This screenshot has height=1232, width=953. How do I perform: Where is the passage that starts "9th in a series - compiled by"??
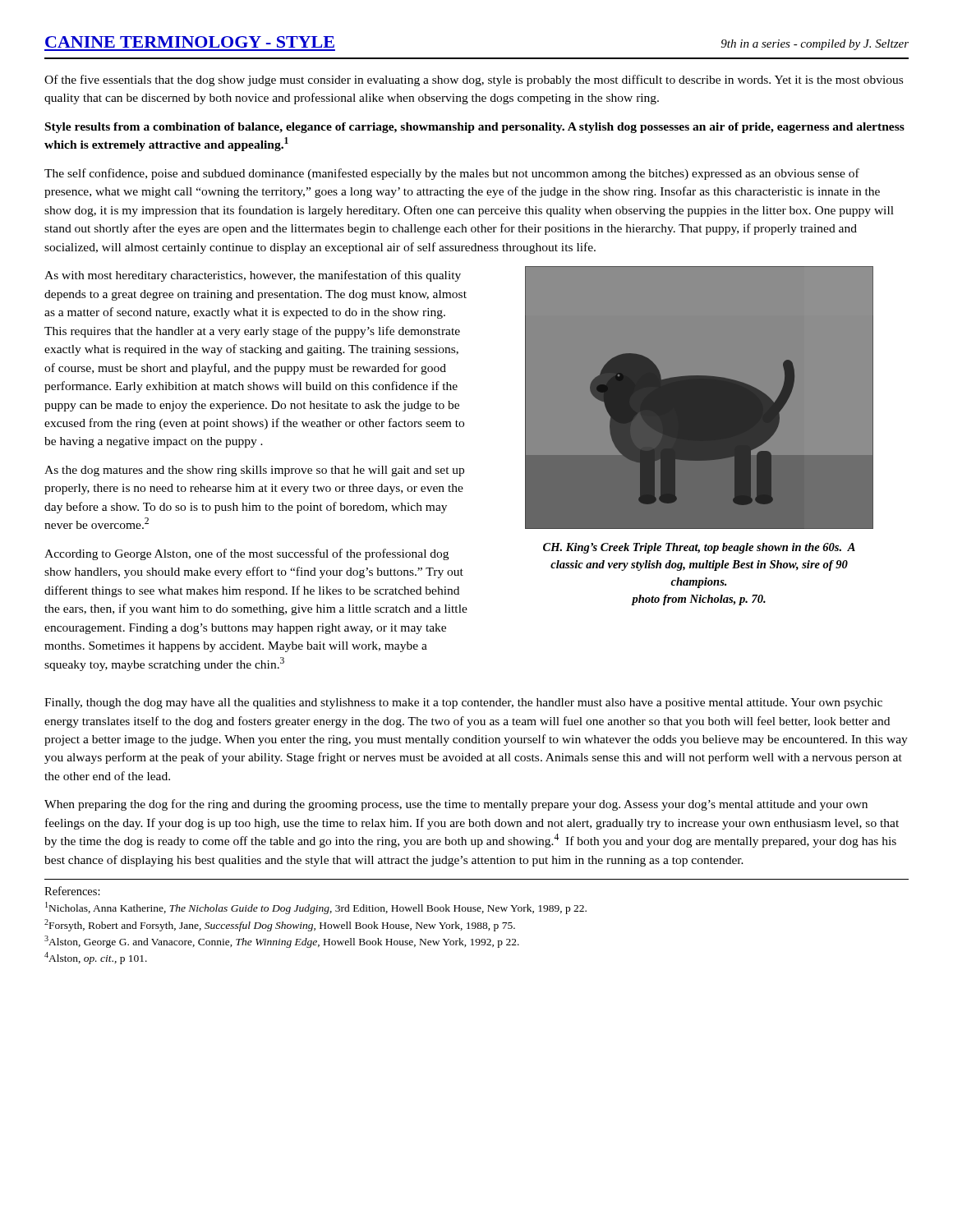point(815,44)
